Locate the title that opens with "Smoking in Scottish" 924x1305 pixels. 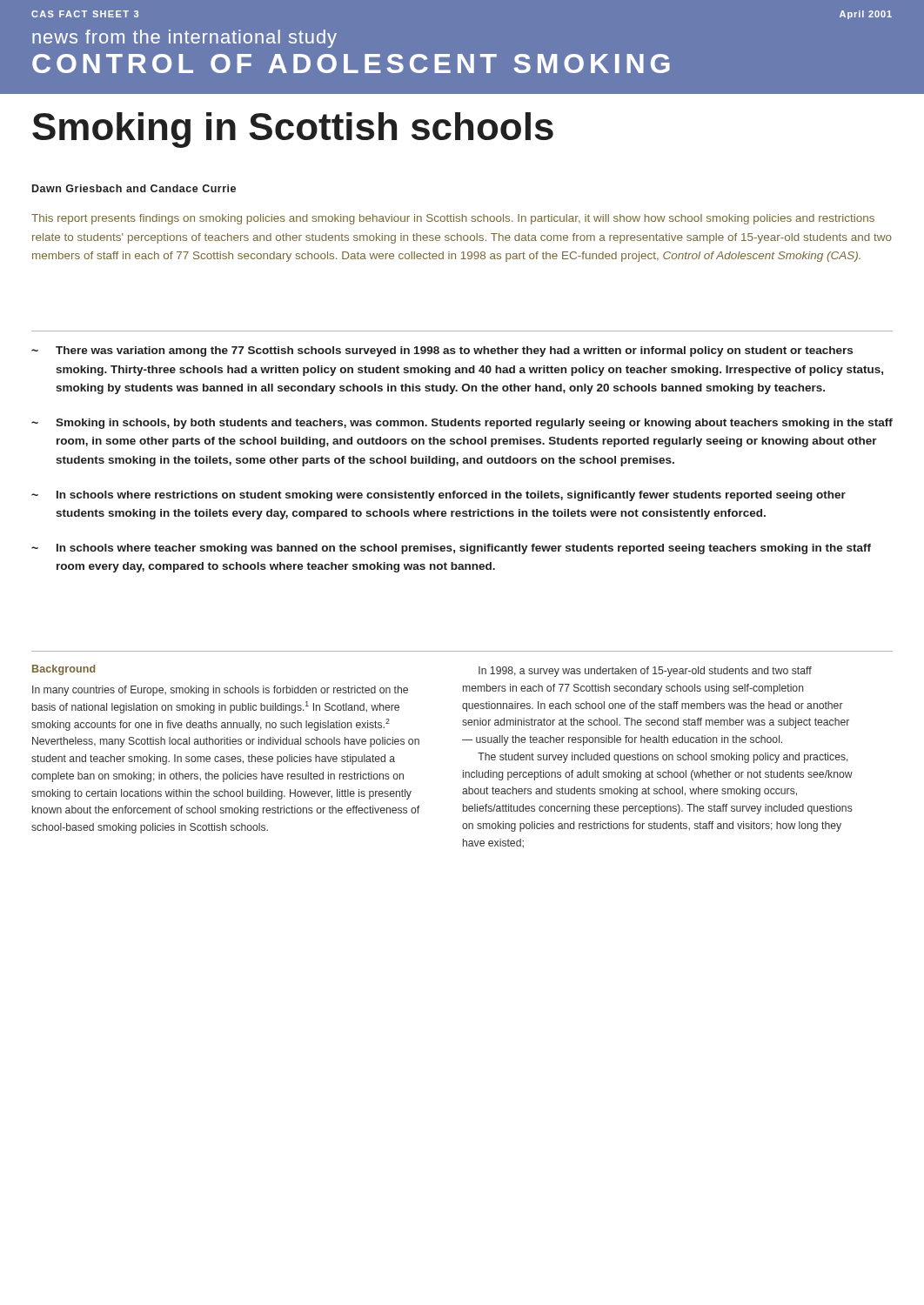[462, 127]
